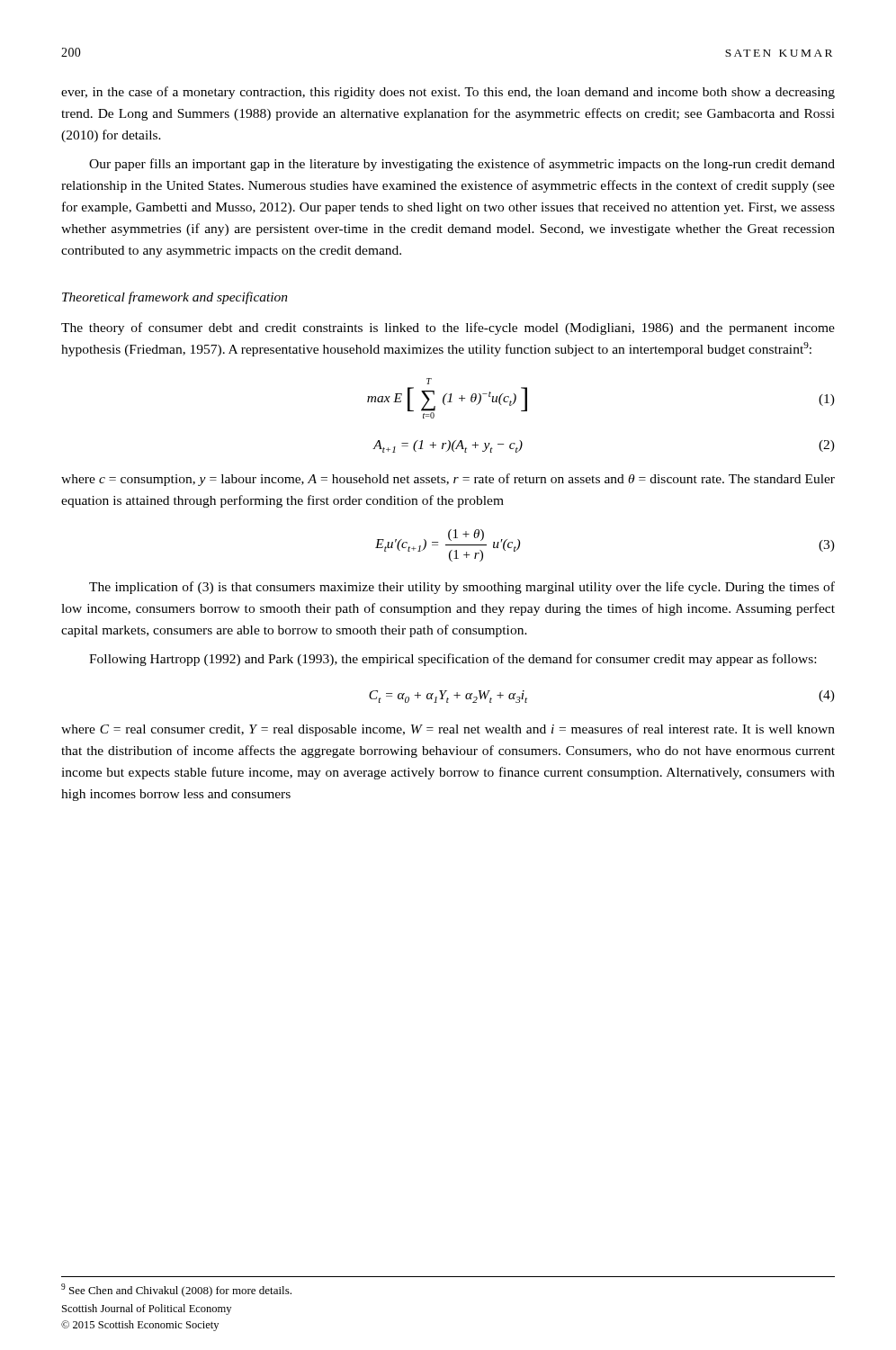Where is the passage that starts "Following Hartropp (1992) and Park"?
This screenshot has width=896, height=1350.
(x=453, y=659)
